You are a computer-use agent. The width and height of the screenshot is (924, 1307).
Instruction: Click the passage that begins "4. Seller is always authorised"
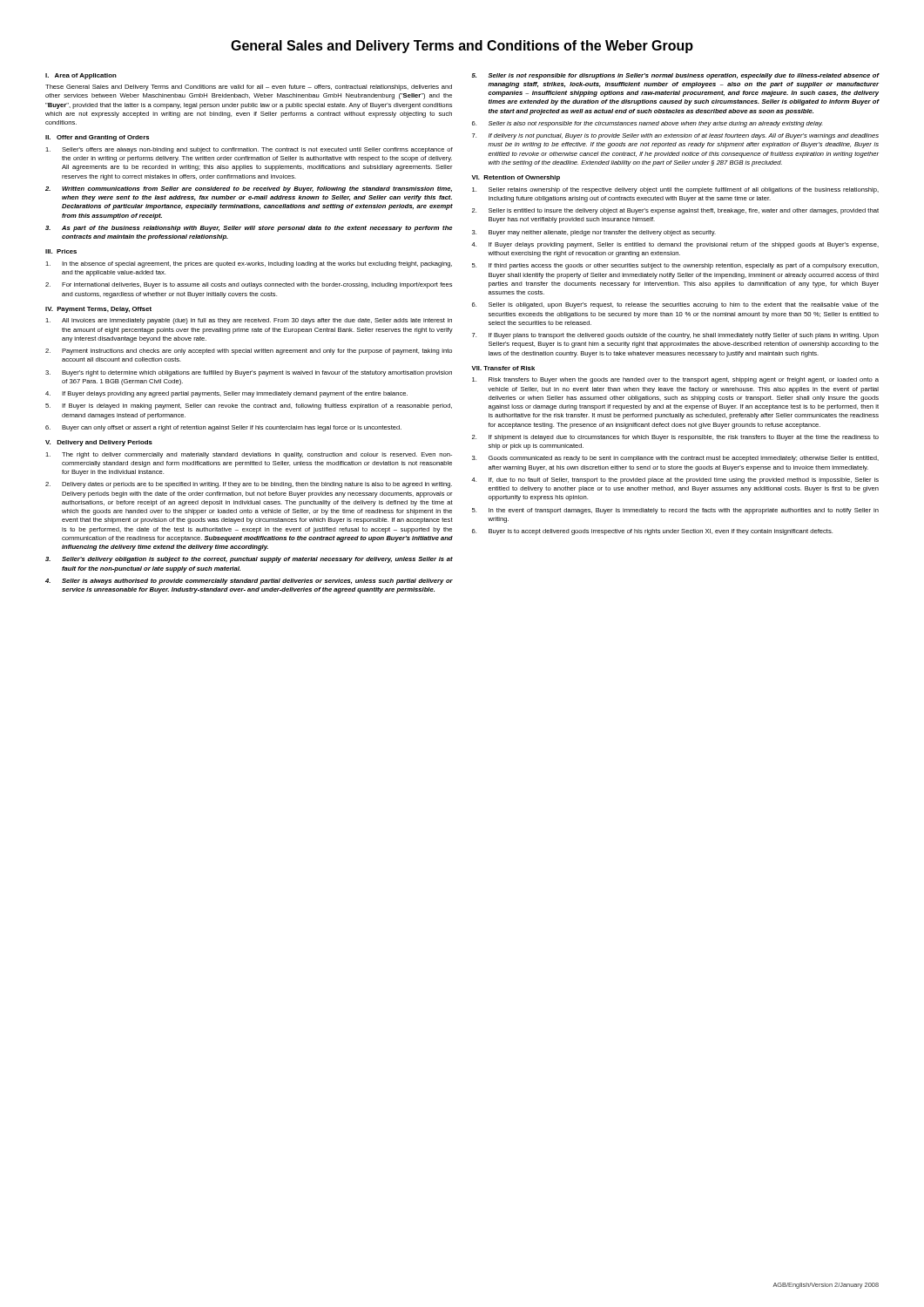point(249,586)
